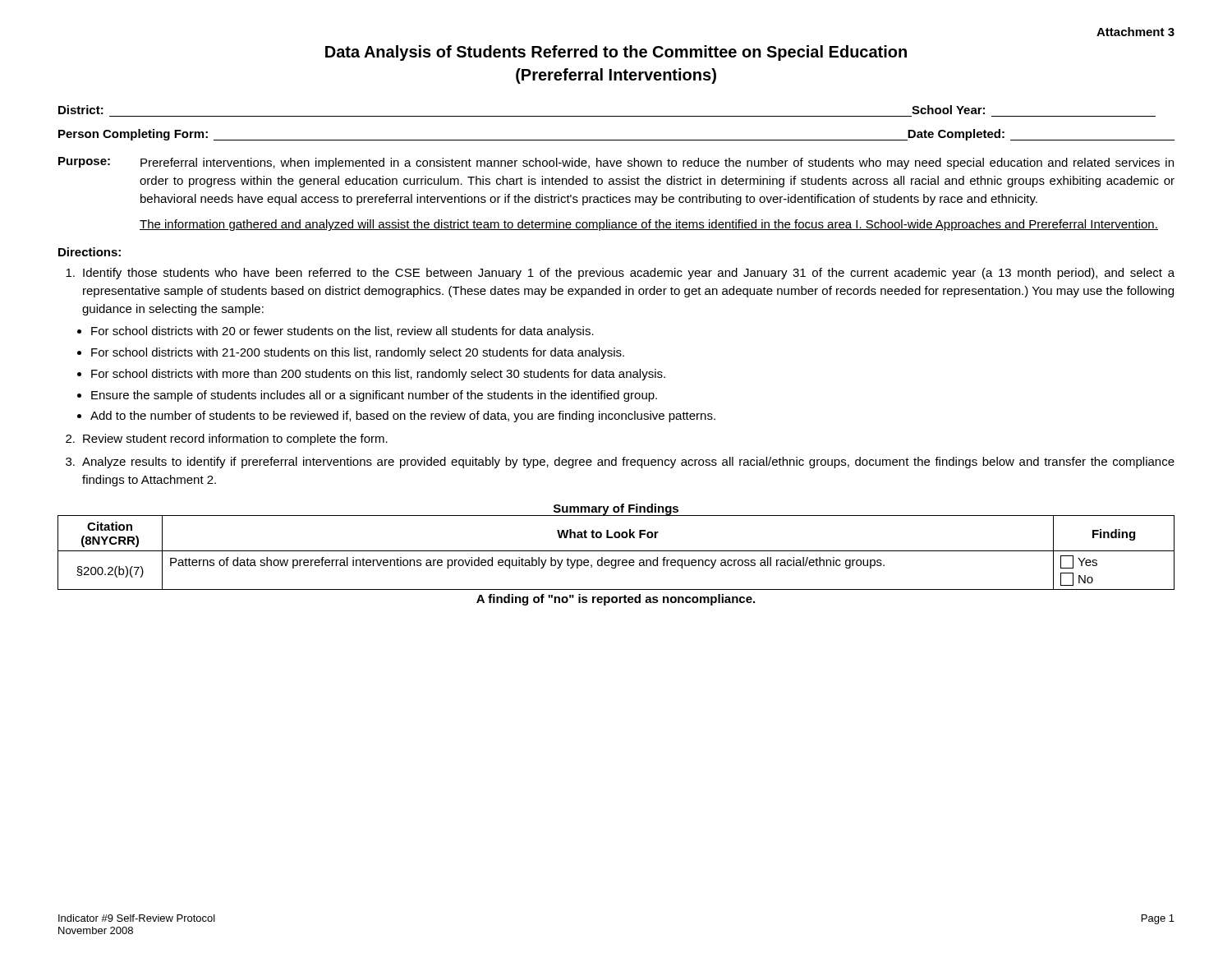Select the list item that says "Ensure the sample of"
The image size is (1232, 953).
coord(374,394)
